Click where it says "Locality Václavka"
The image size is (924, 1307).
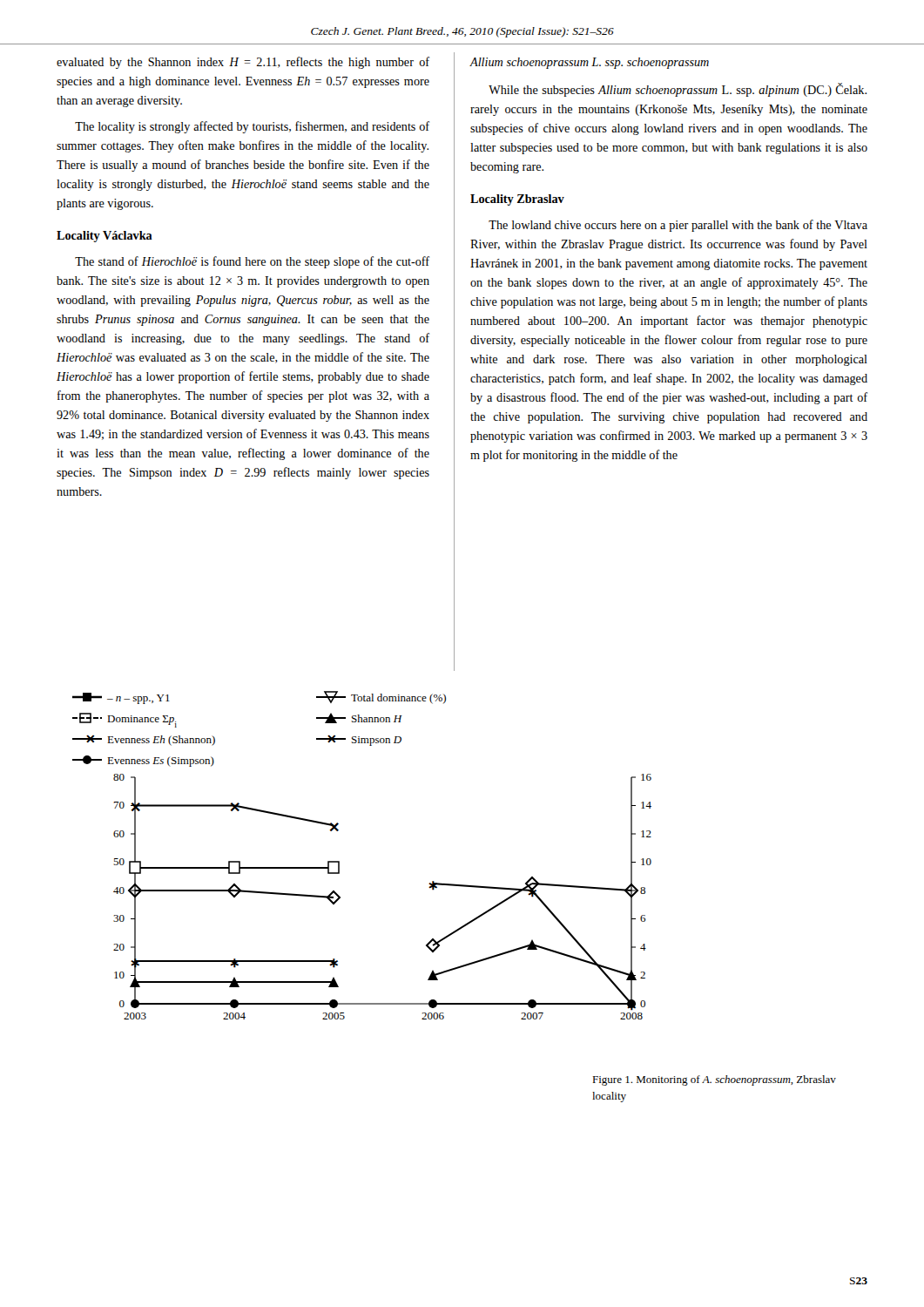click(x=104, y=235)
